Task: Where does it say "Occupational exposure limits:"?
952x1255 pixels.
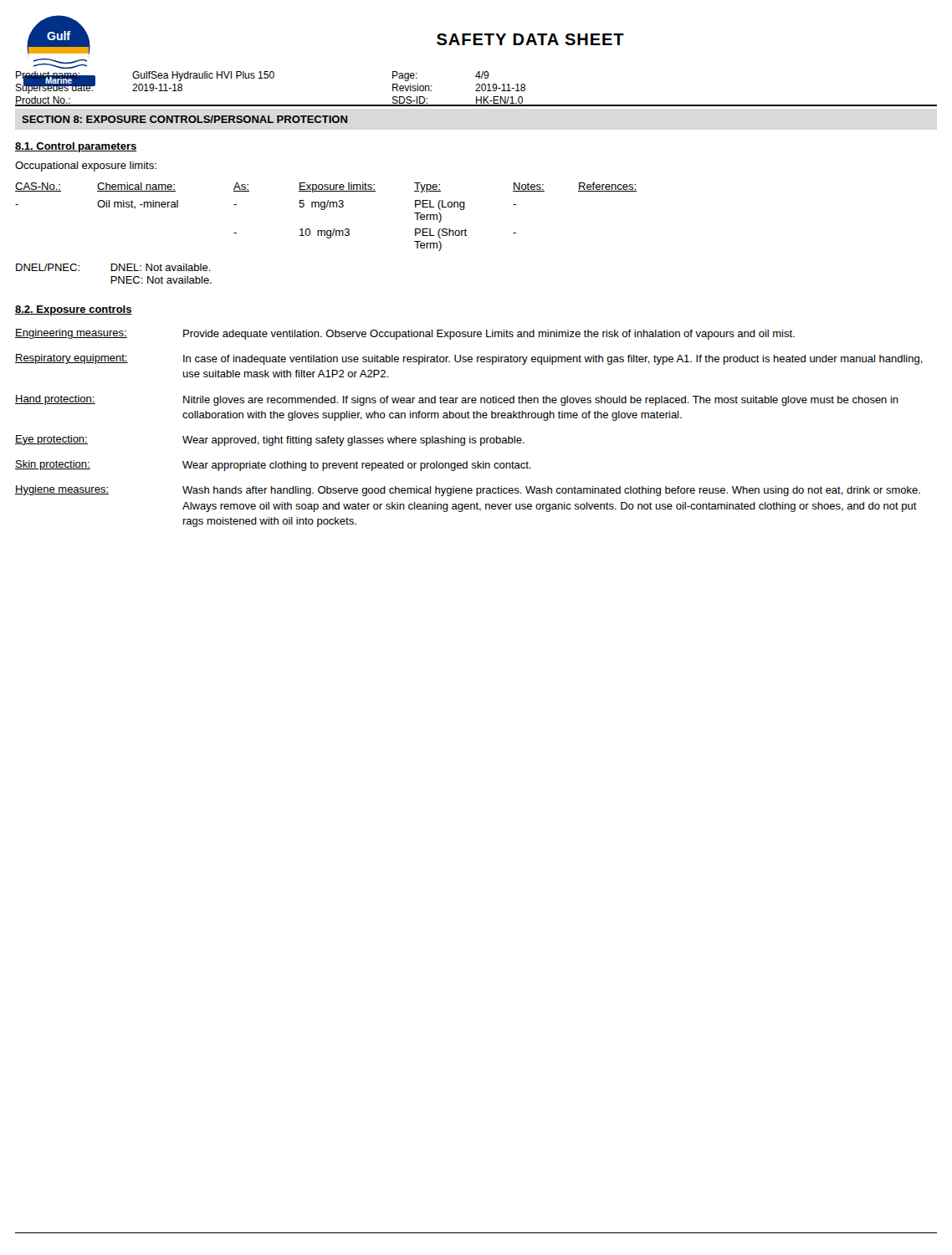Action: point(86,165)
